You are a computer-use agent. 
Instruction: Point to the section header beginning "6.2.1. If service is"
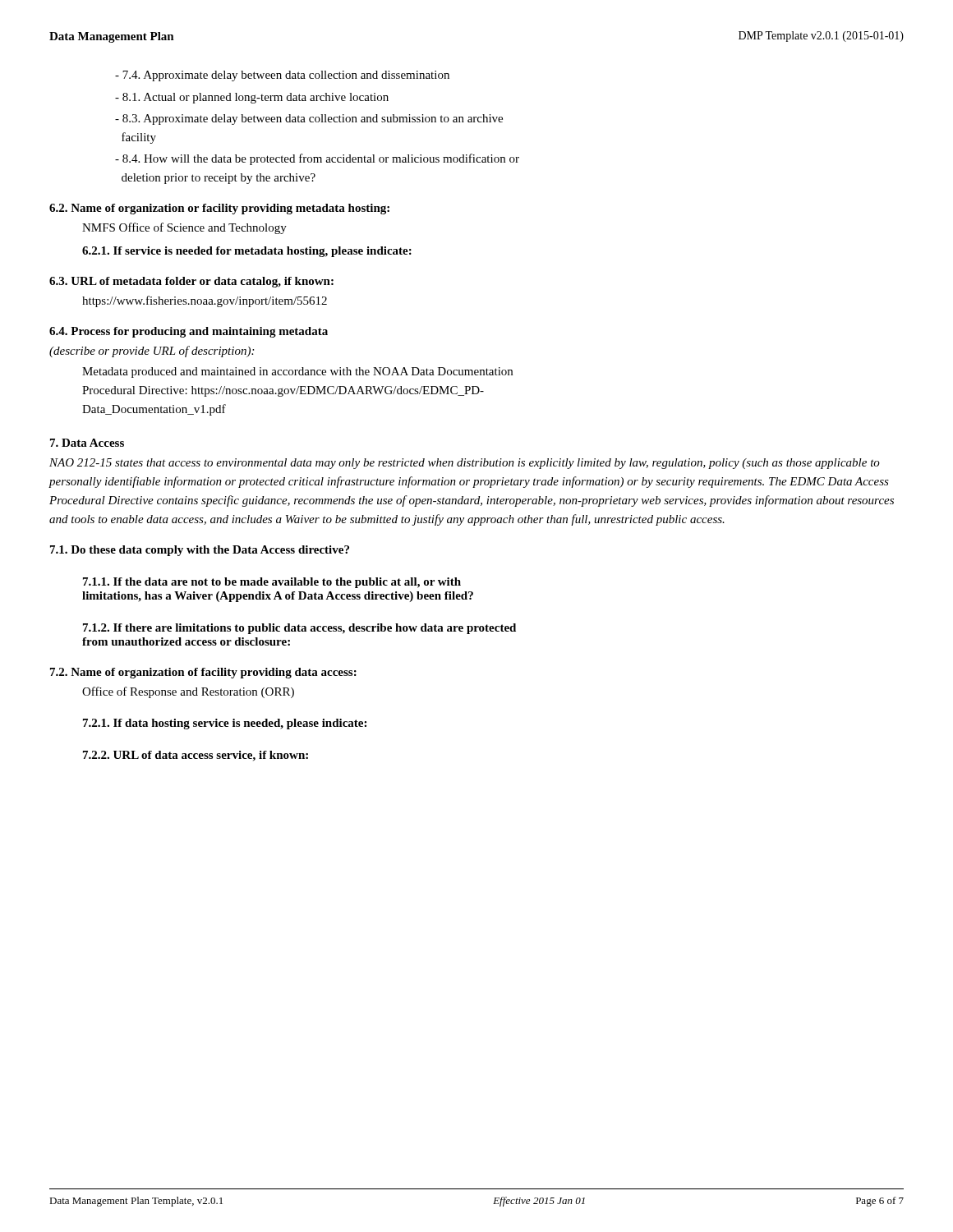[247, 251]
